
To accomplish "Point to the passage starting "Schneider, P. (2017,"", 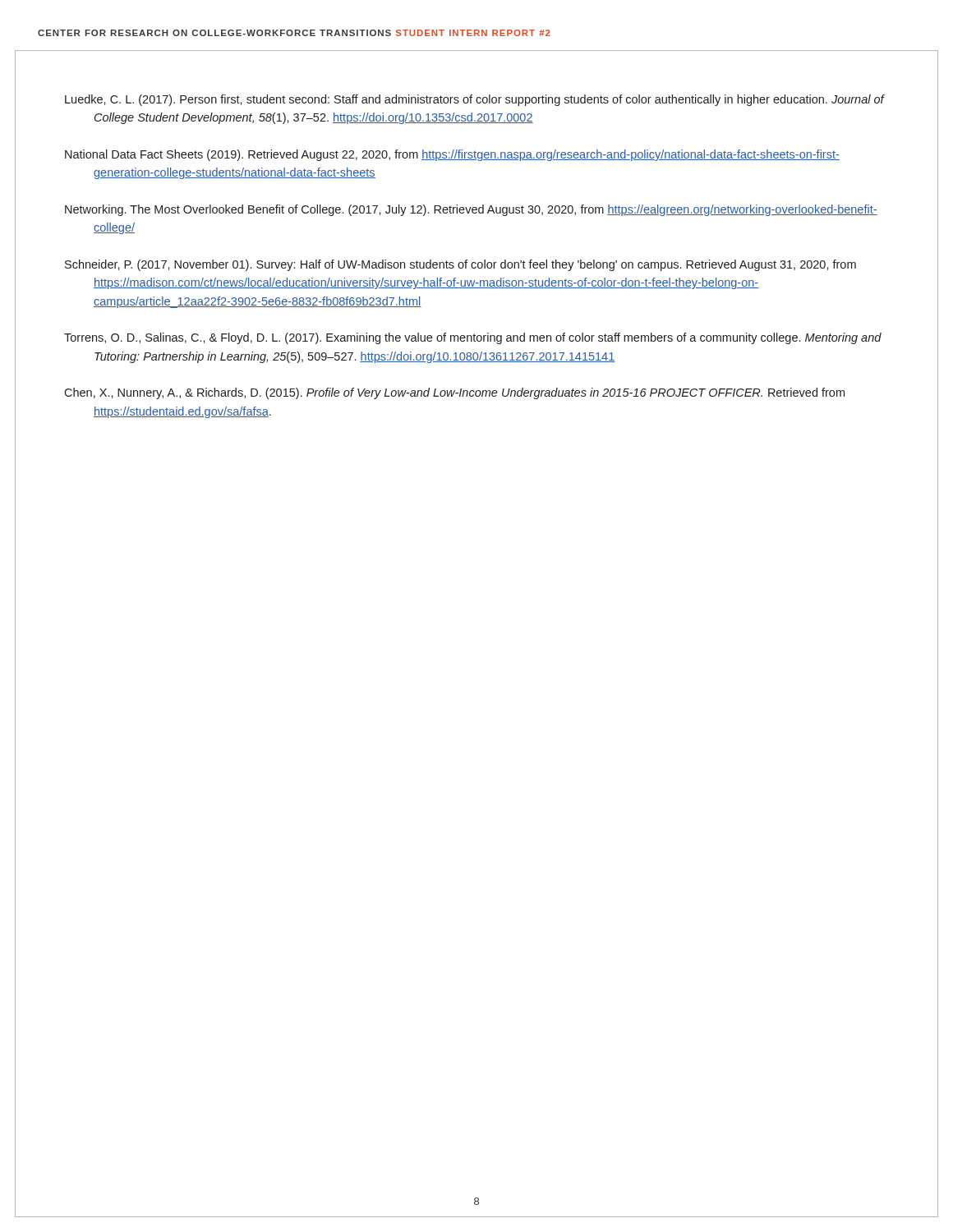I will [460, 283].
